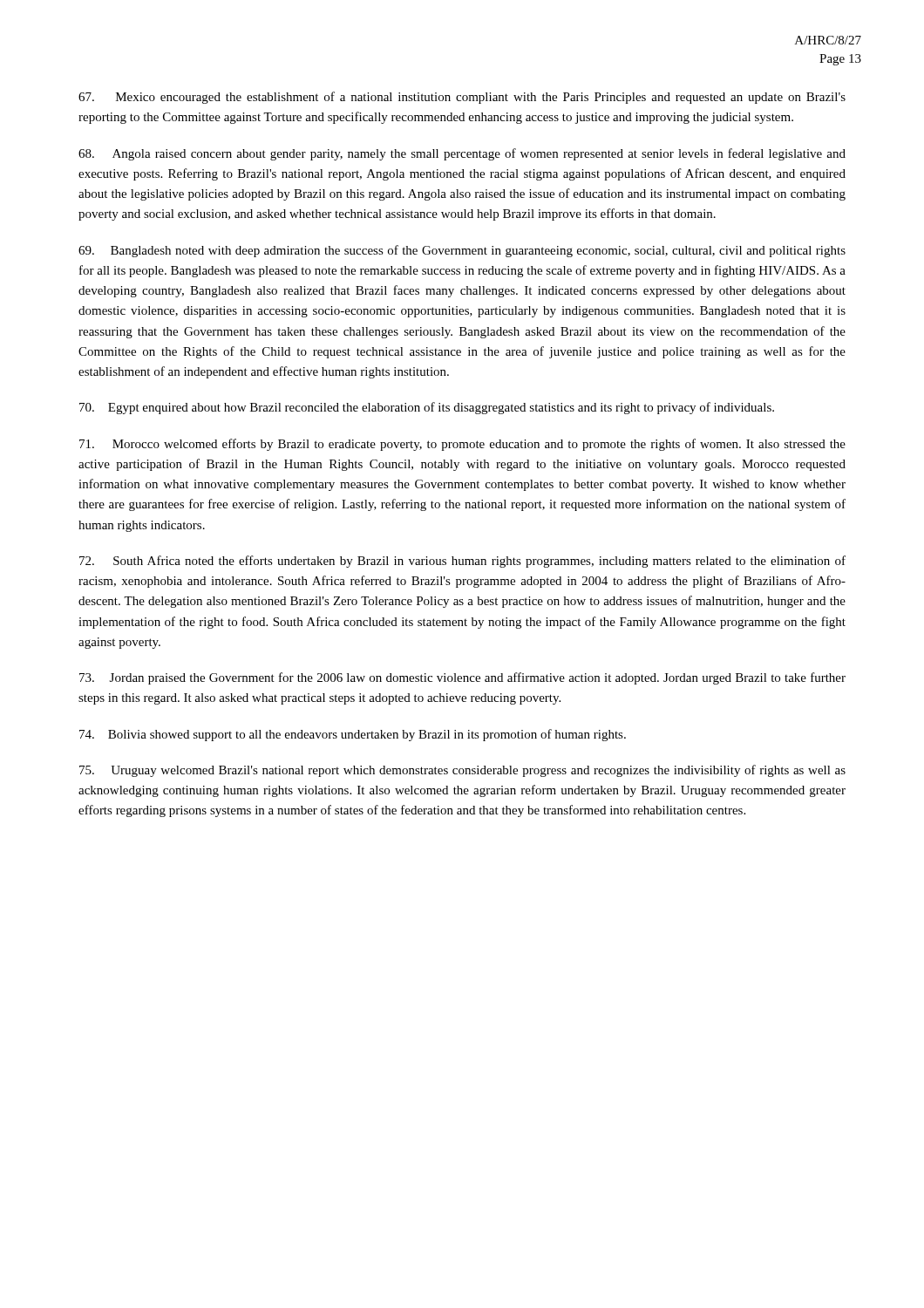Select the region starting "Mexico encouraged the establishment"
924x1308 pixels.
pos(462,107)
